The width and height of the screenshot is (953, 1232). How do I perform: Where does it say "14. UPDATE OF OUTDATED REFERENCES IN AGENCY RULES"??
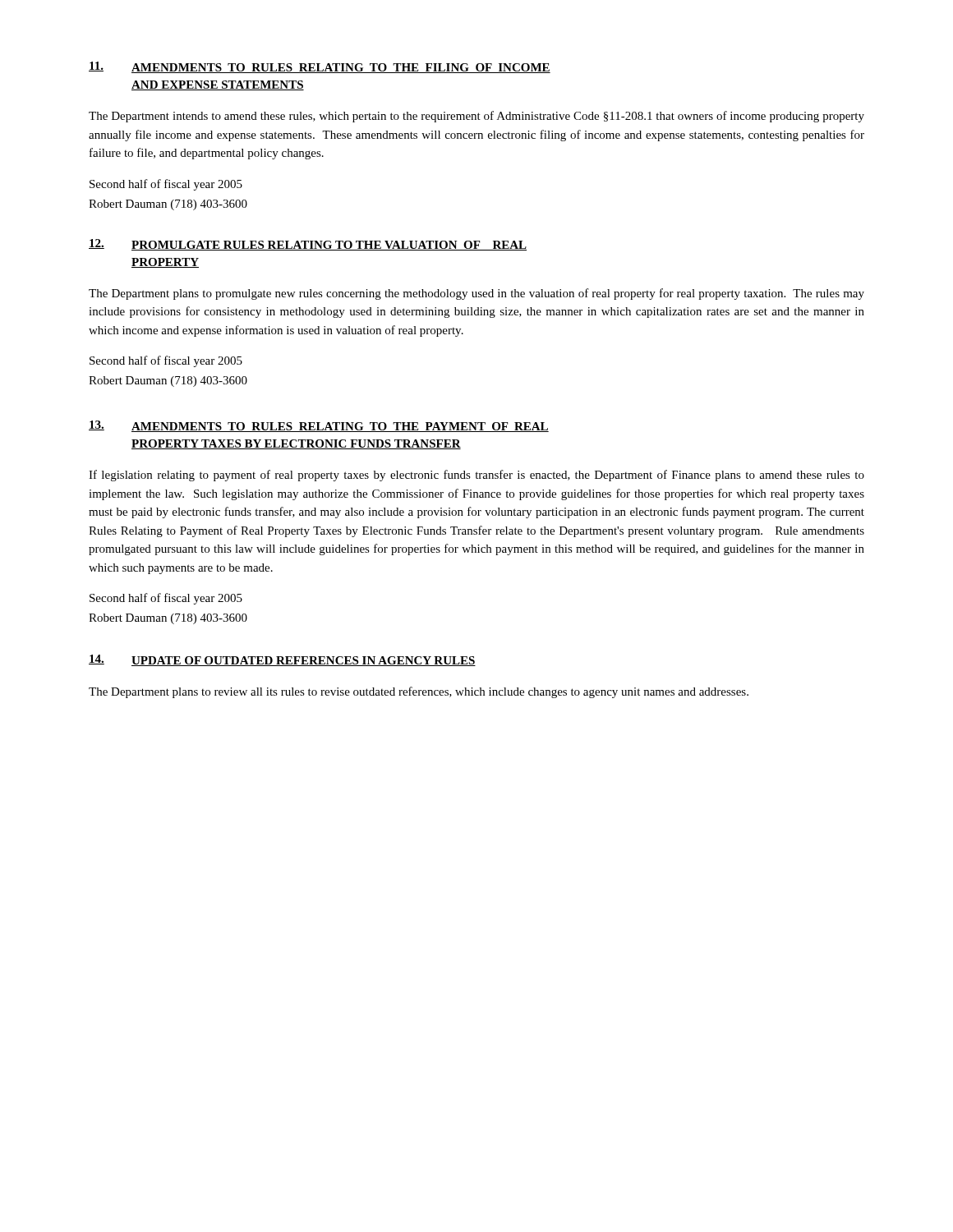(282, 661)
